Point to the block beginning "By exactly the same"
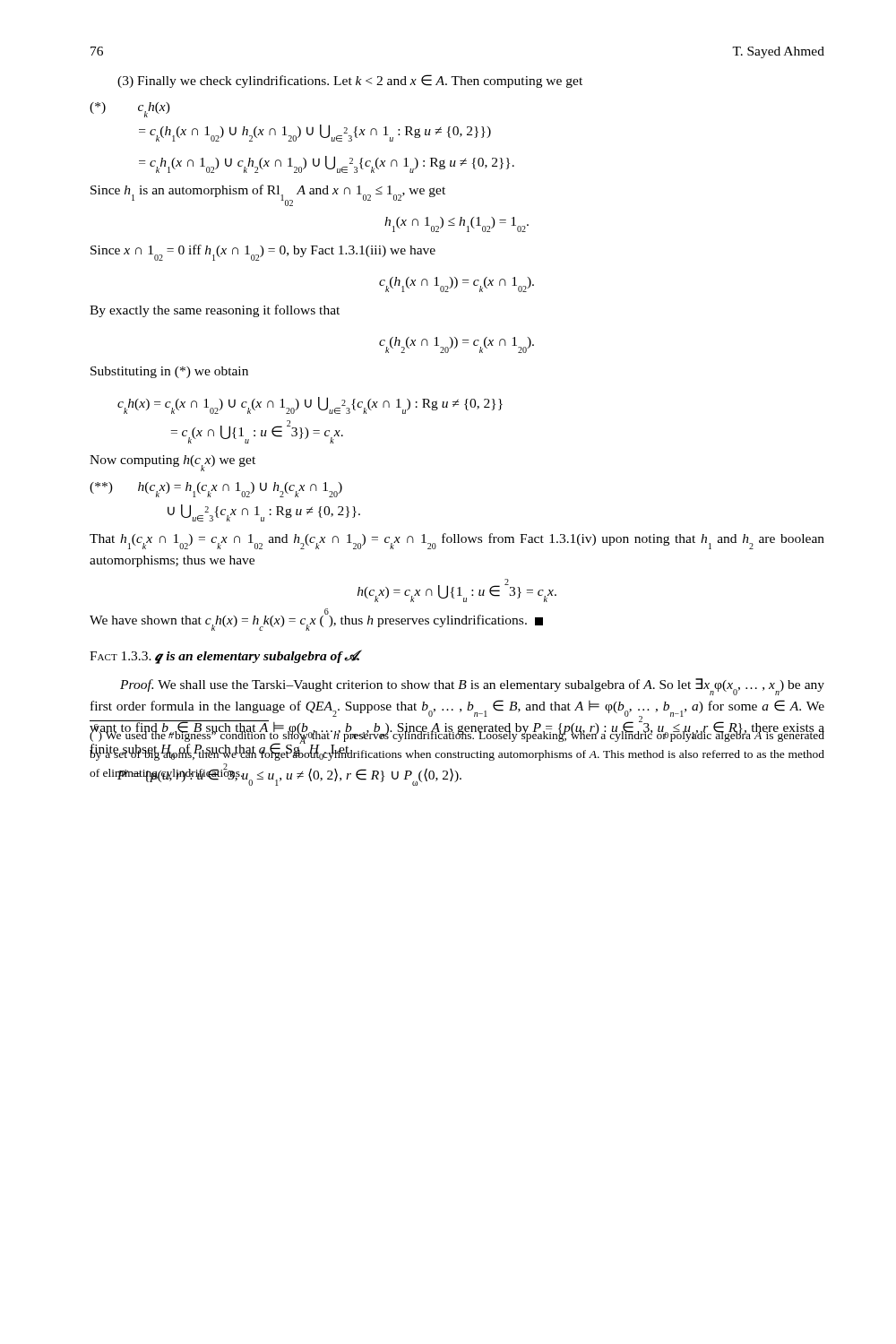This screenshot has width=896, height=1344. (215, 311)
